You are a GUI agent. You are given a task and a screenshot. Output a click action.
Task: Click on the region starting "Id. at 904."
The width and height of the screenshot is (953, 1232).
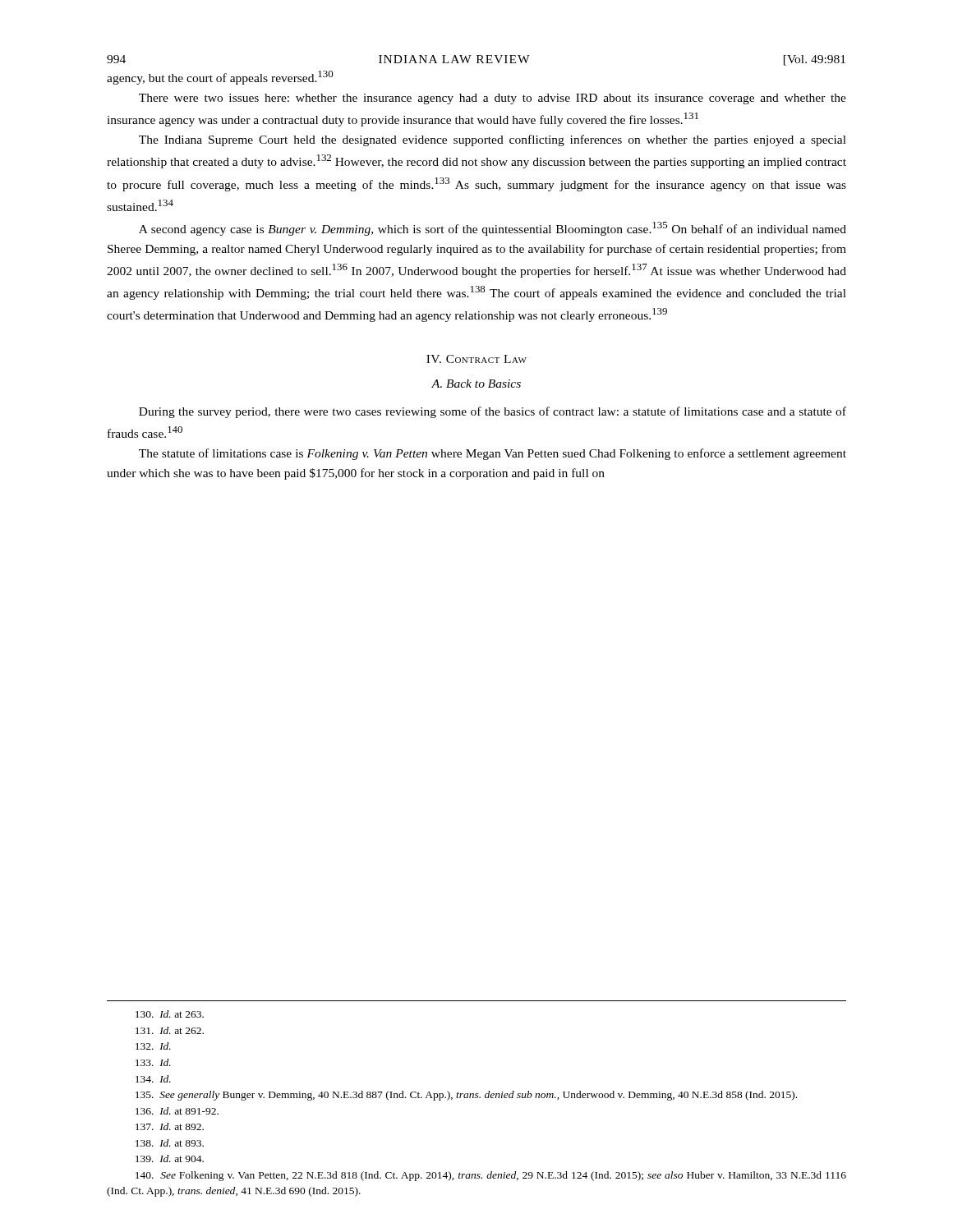click(x=170, y=1158)
